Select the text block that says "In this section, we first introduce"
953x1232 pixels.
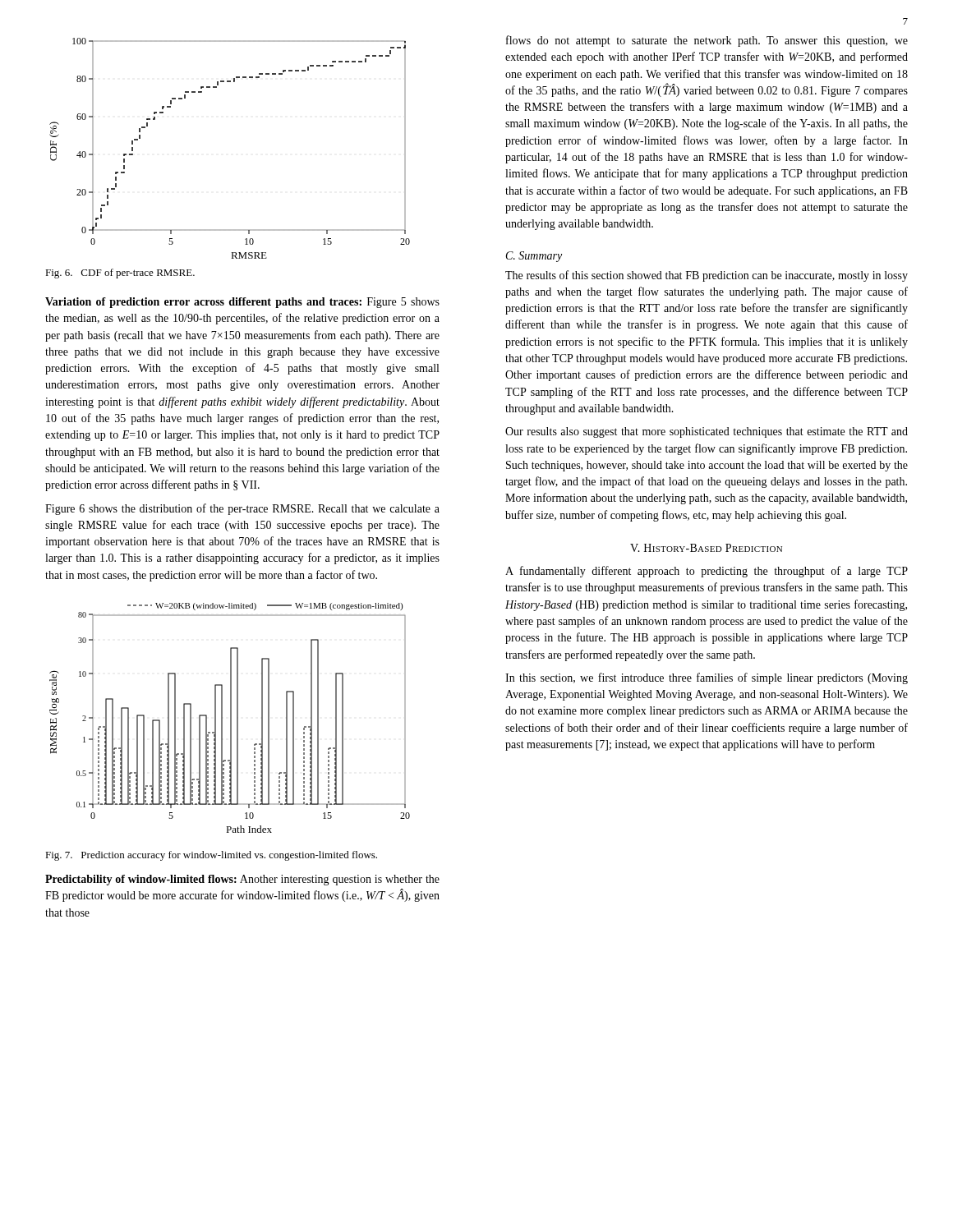click(707, 711)
